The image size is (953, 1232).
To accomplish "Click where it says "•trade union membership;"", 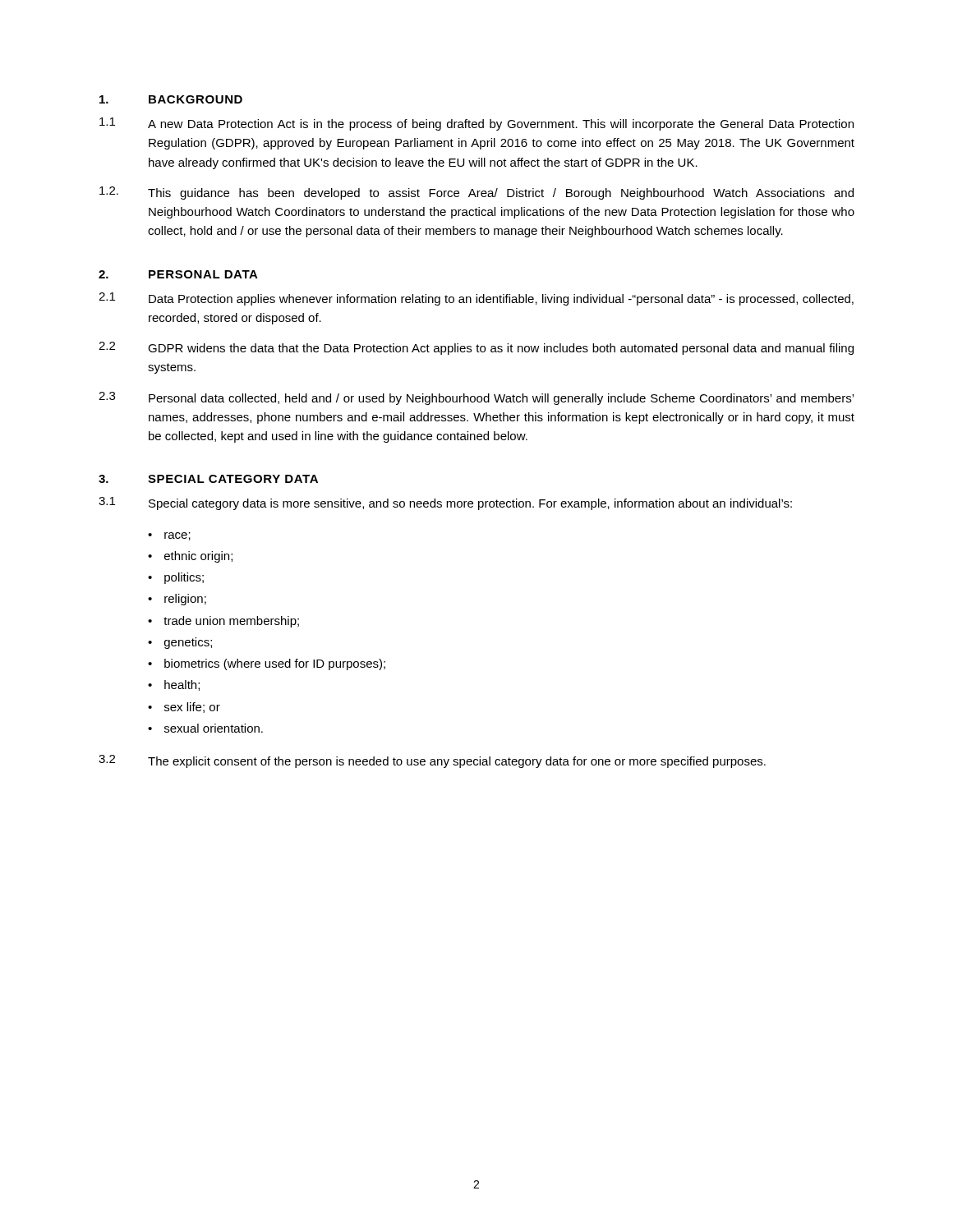I will pos(224,620).
